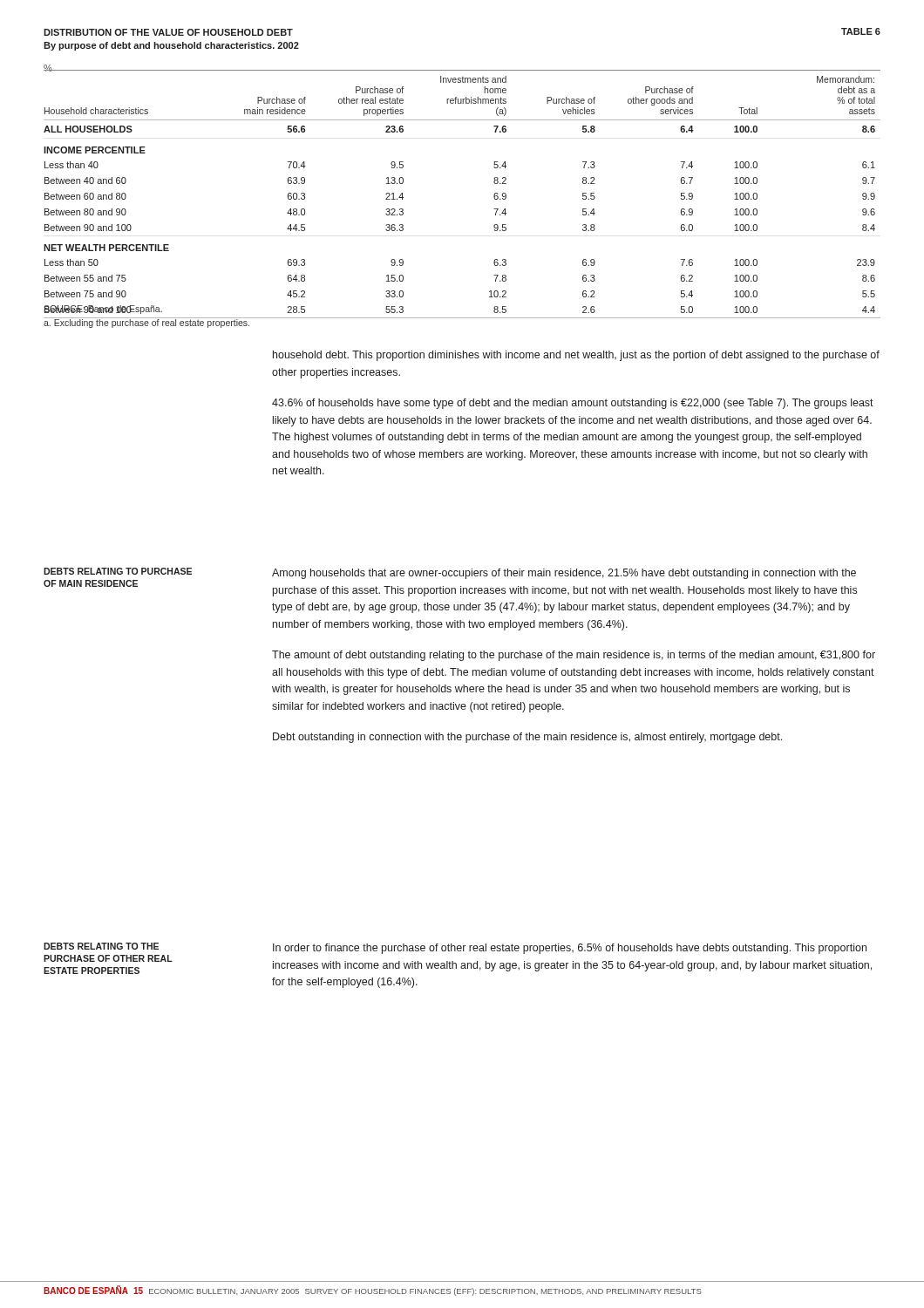The image size is (924, 1308).
Task: Click a table
Action: click(x=462, y=194)
